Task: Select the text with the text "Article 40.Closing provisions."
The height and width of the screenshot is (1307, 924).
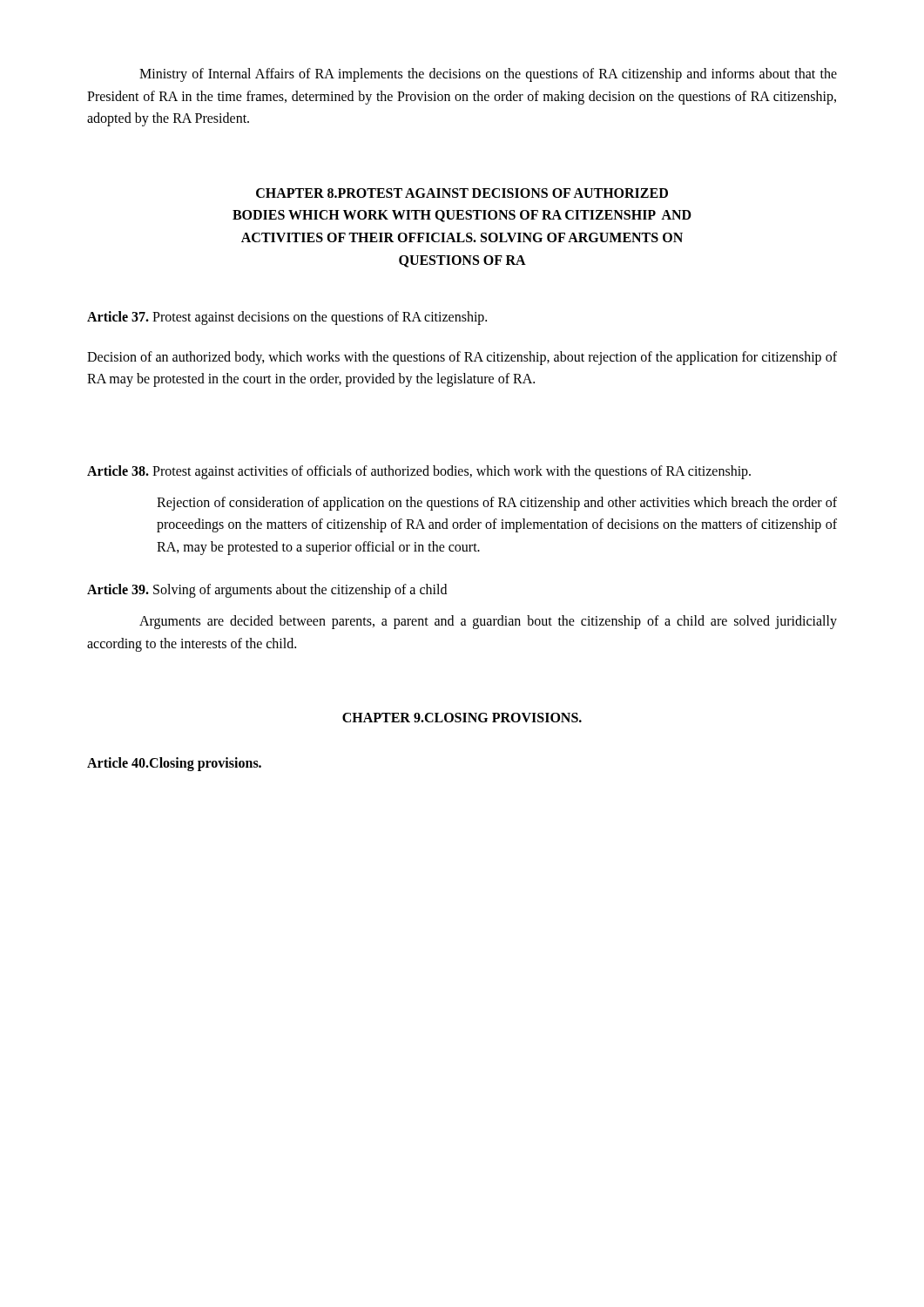Action: click(x=174, y=763)
